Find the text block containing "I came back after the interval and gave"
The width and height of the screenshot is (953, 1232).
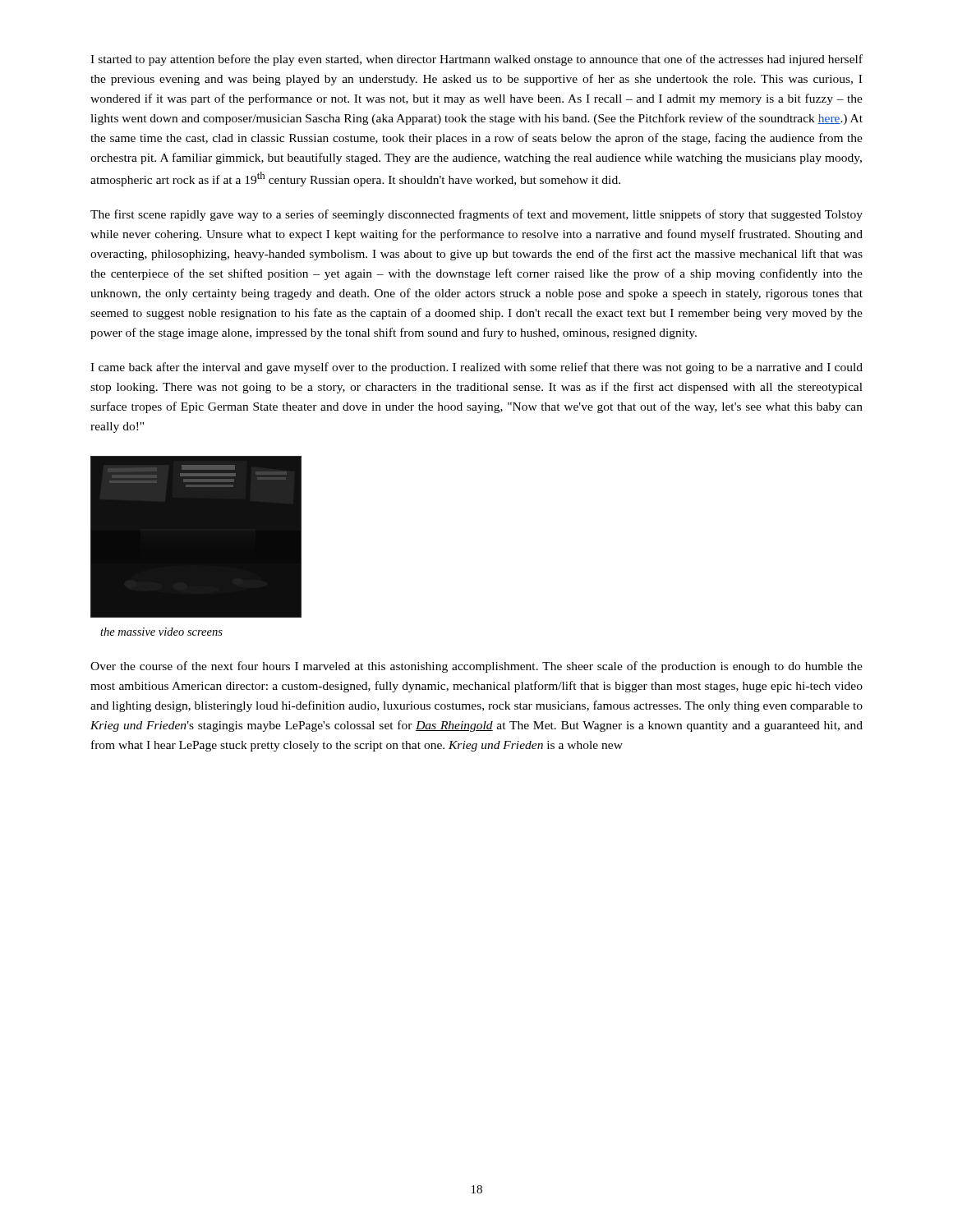pyautogui.click(x=476, y=397)
